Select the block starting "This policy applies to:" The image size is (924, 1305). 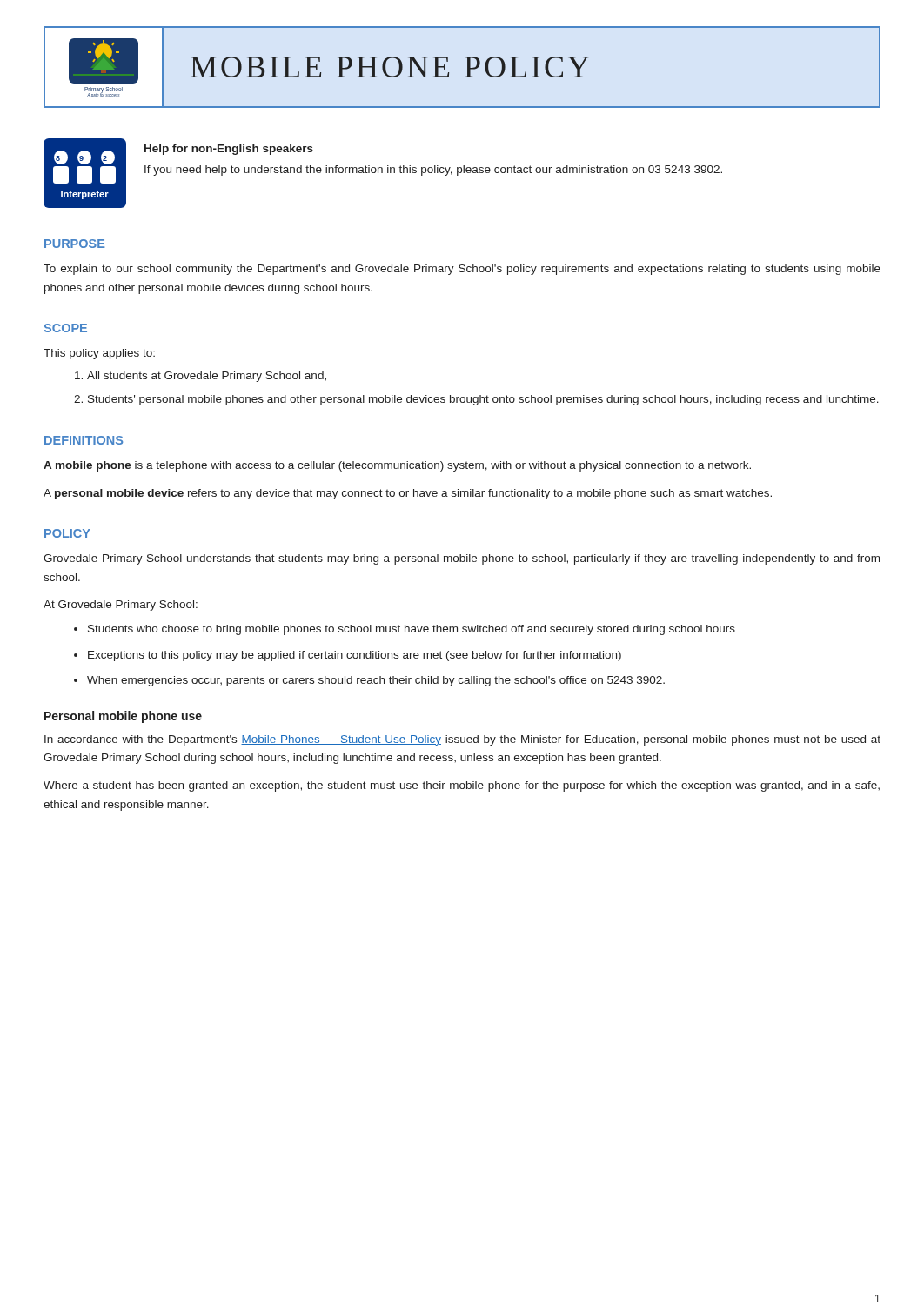coord(100,353)
